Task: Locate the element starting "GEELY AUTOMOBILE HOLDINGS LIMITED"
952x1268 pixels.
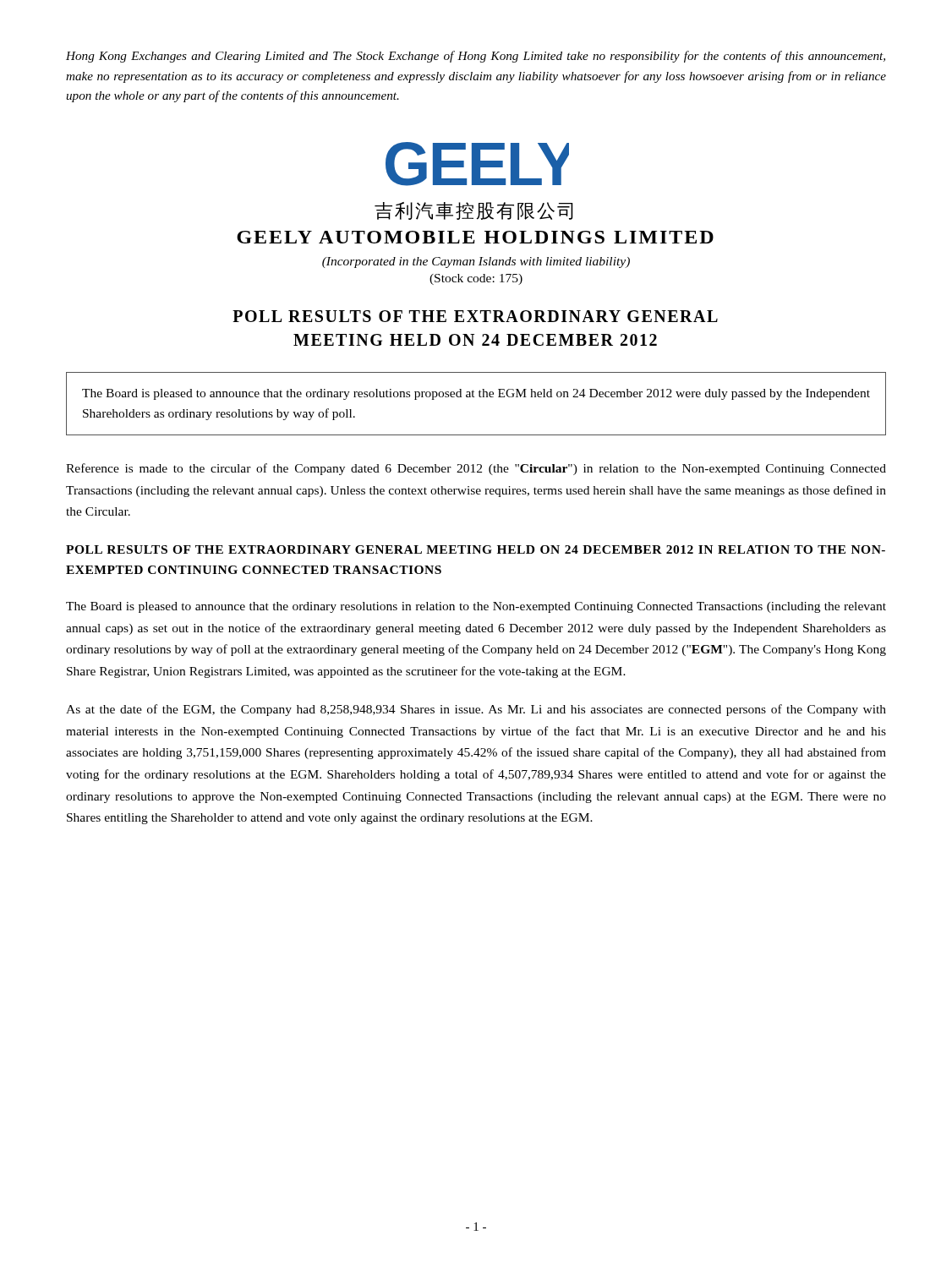Action: 476,236
